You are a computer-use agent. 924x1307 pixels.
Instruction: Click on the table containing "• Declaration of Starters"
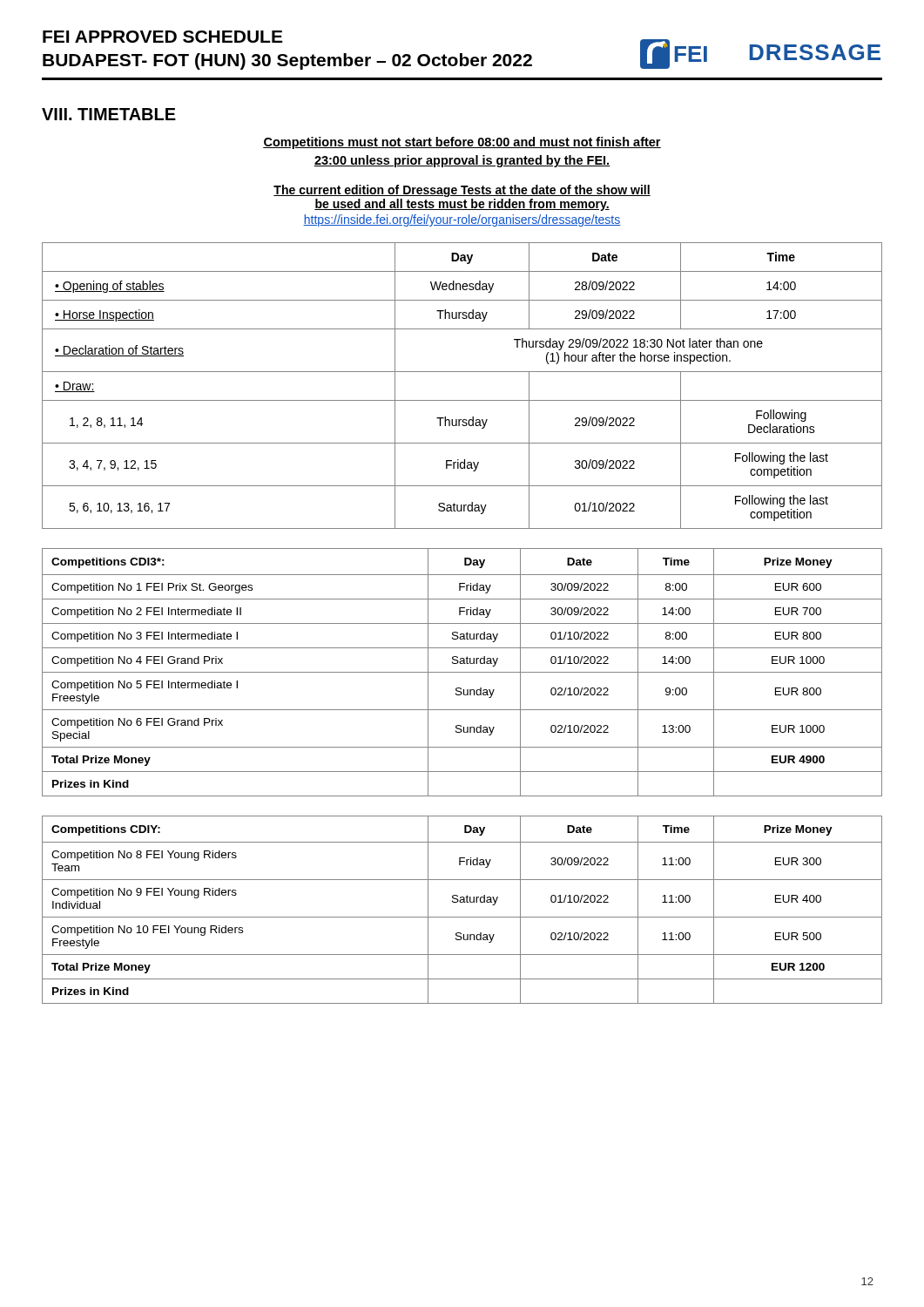tap(462, 386)
